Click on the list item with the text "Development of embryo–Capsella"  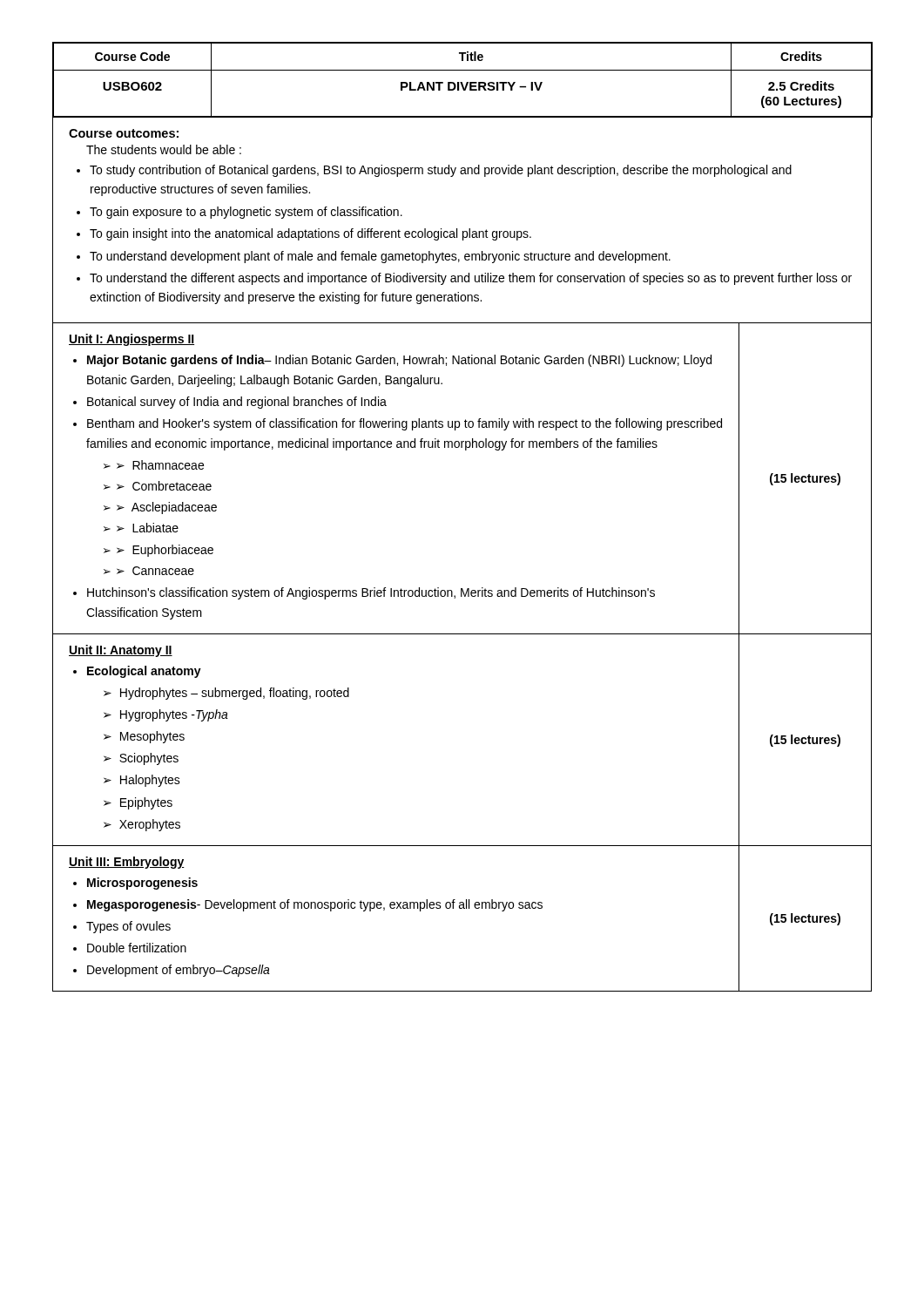coord(178,970)
